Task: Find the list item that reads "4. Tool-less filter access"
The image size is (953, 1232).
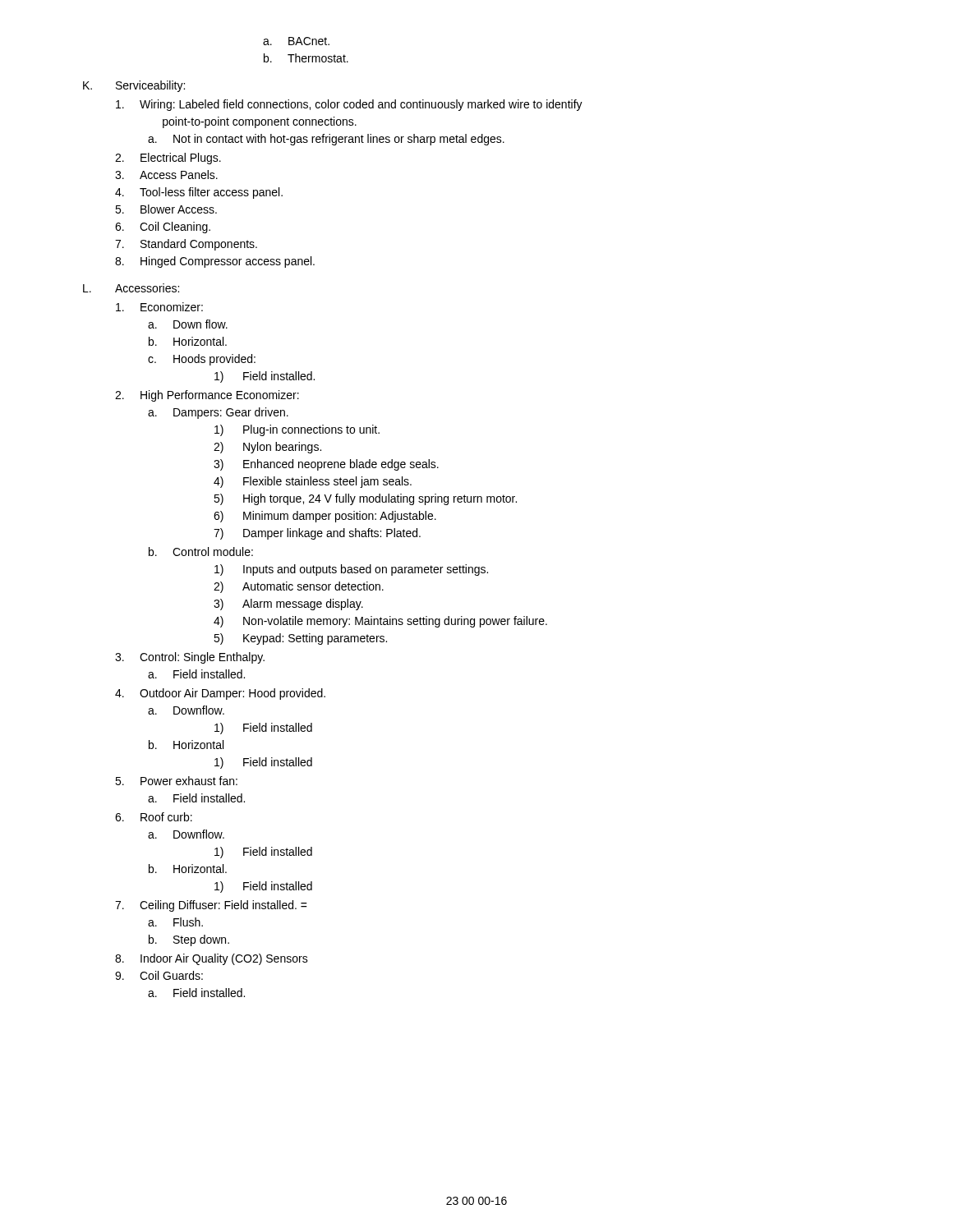Action: tap(199, 193)
